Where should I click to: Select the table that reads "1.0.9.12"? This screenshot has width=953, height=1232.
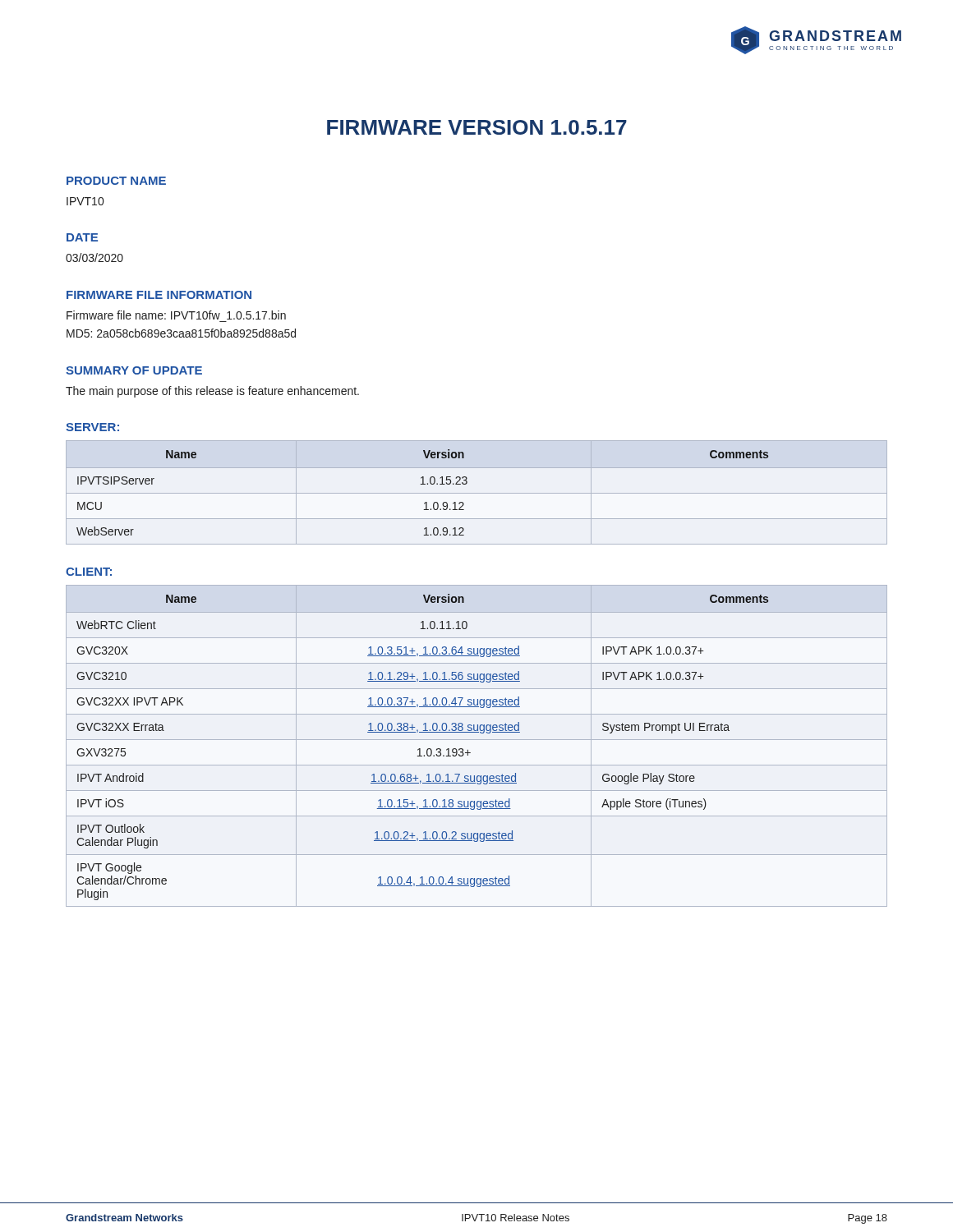pyautogui.click(x=476, y=492)
